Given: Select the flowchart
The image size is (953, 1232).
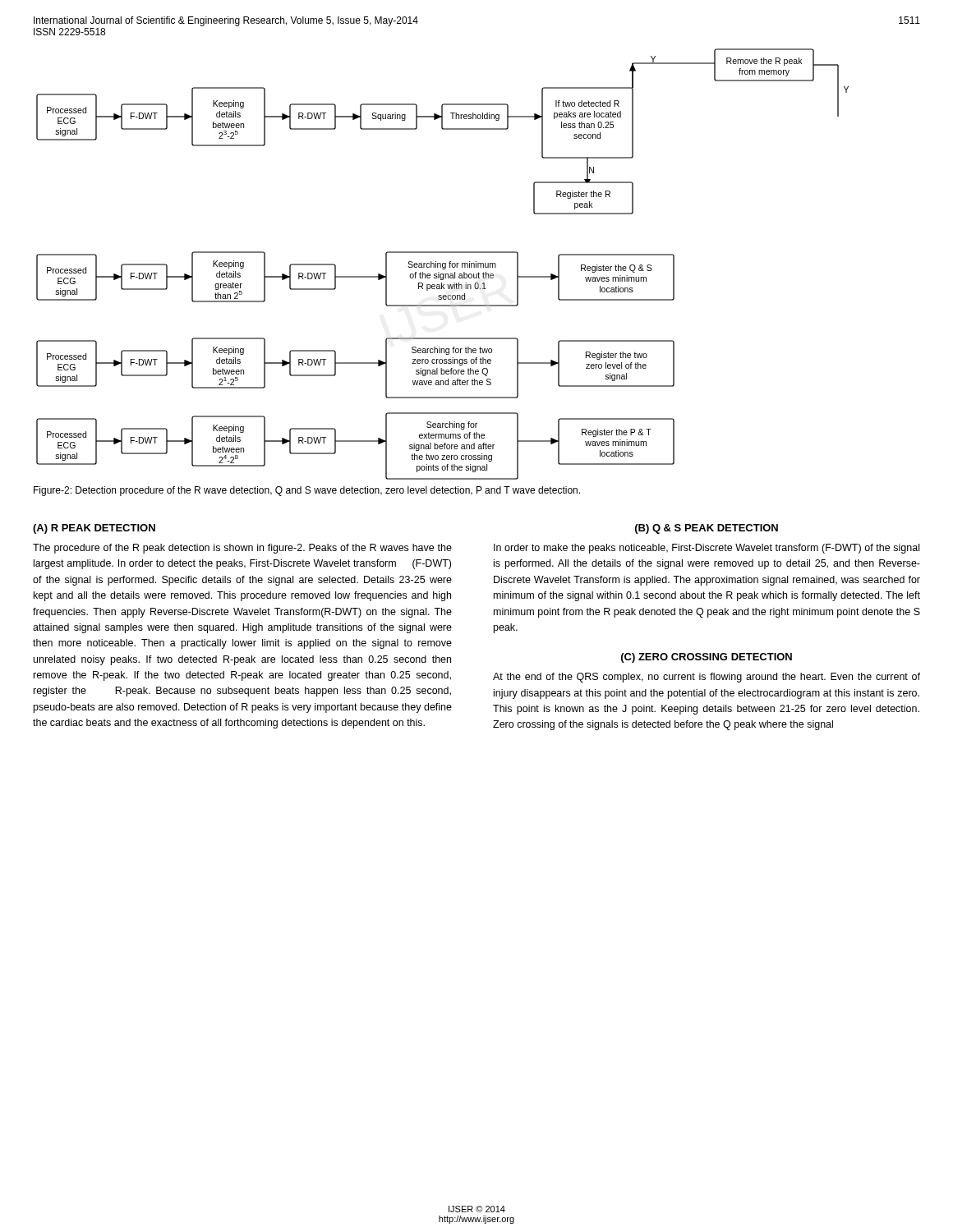Looking at the screenshot, I should point(476,267).
